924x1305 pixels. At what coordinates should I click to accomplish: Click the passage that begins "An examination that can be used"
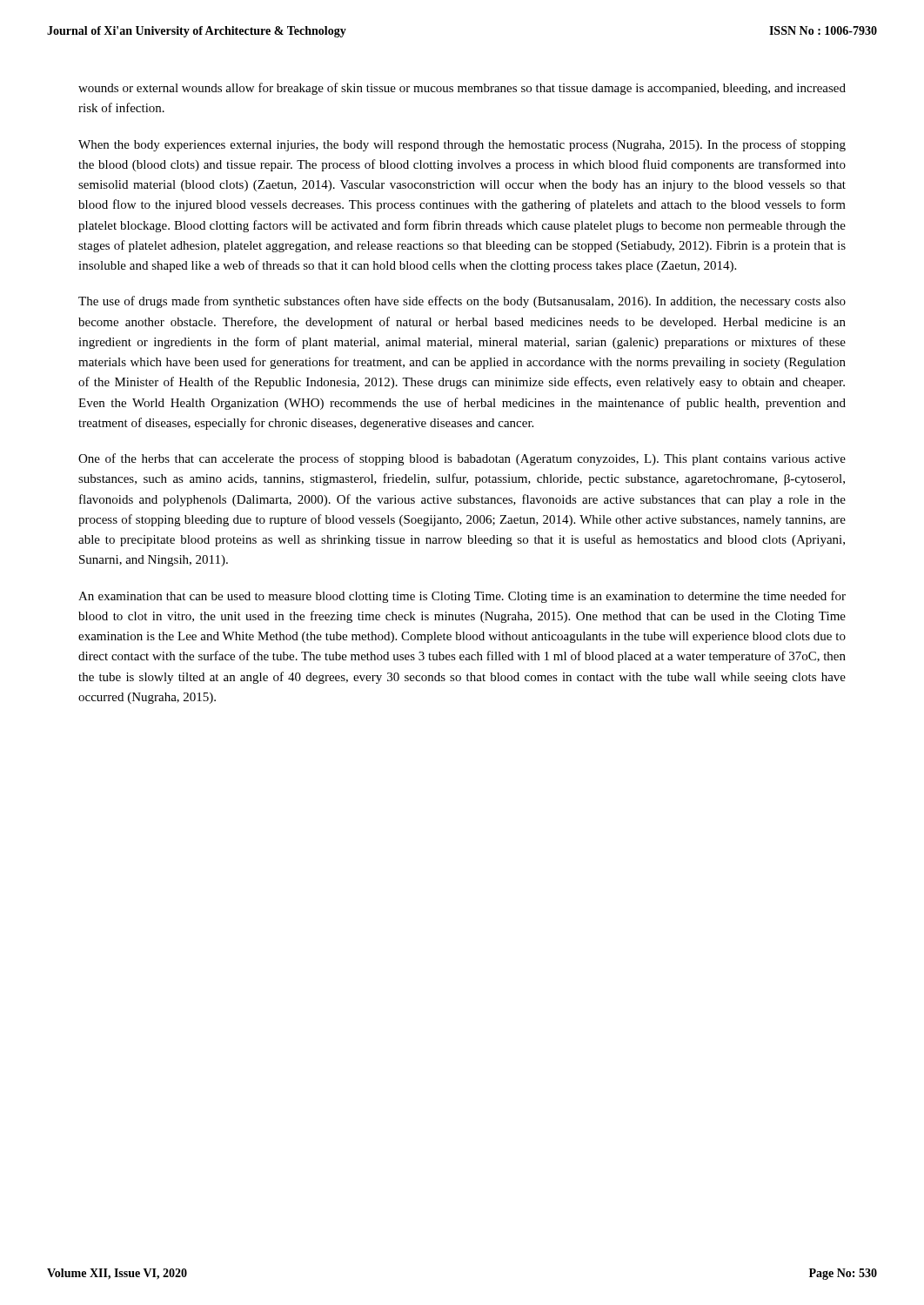click(462, 646)
